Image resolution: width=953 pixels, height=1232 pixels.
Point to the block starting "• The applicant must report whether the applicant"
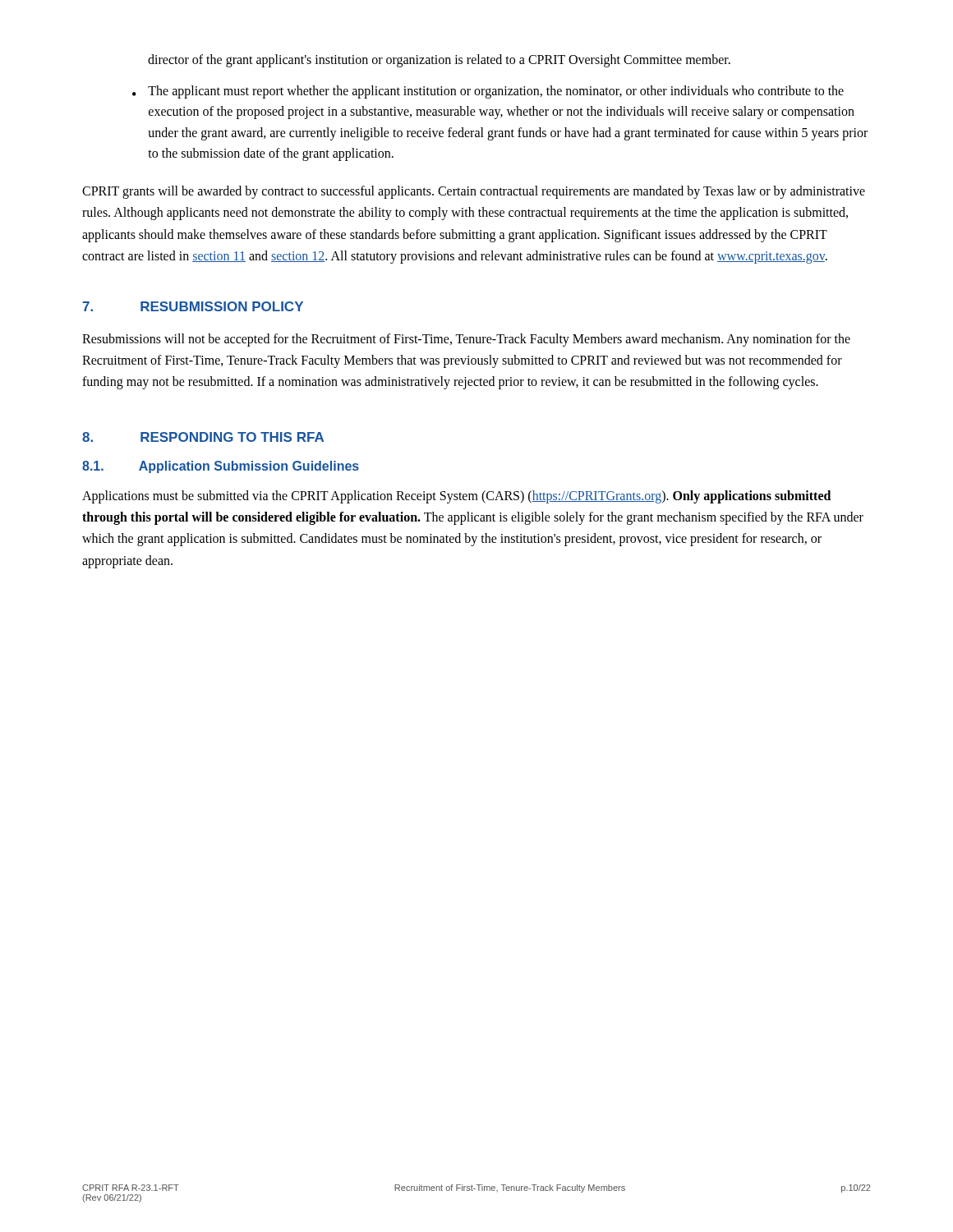(501, 122)
